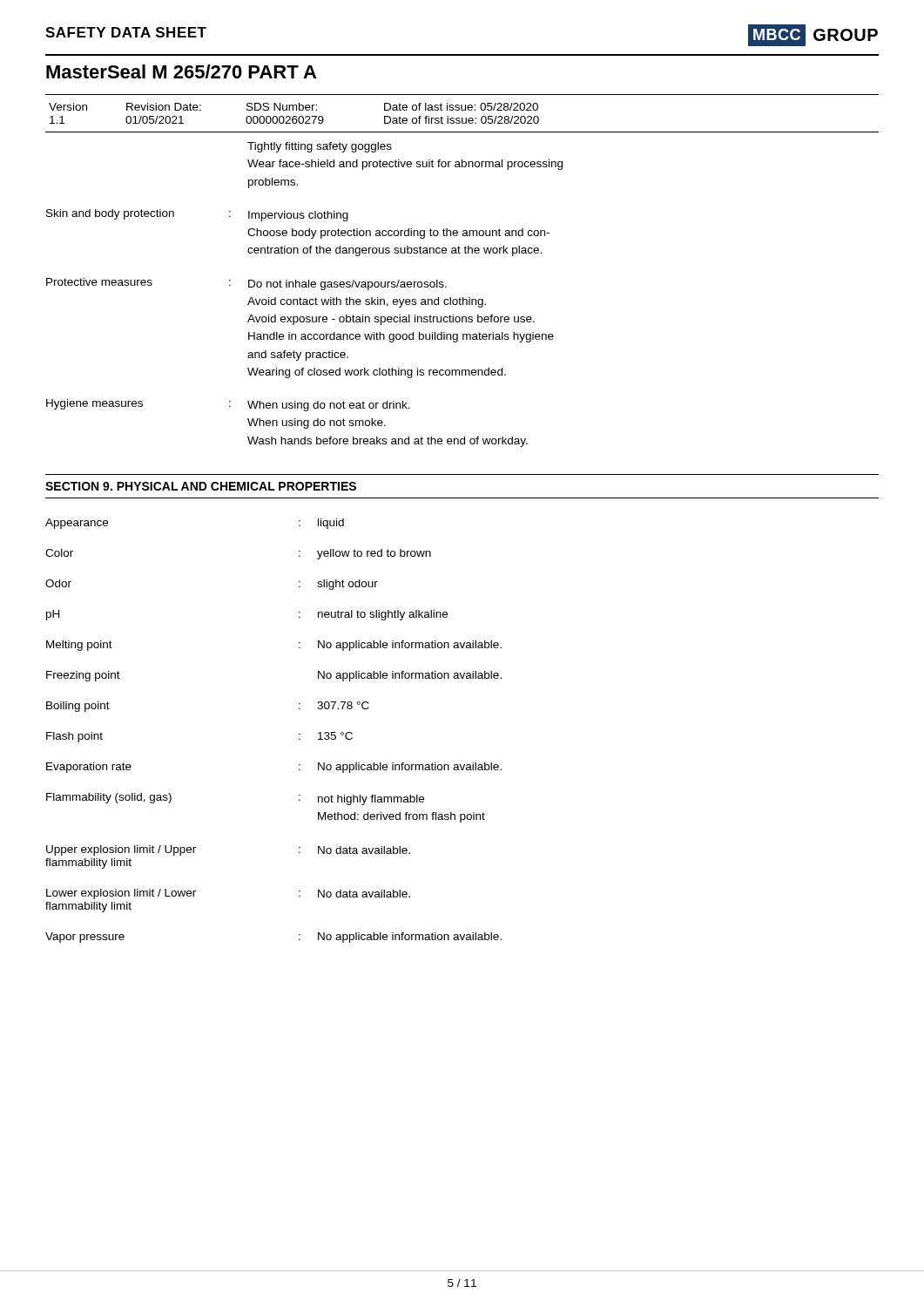924x1307 pixels.
Task: Click on the text containing "Odor : slight odour"
Action: pos(56,584)
